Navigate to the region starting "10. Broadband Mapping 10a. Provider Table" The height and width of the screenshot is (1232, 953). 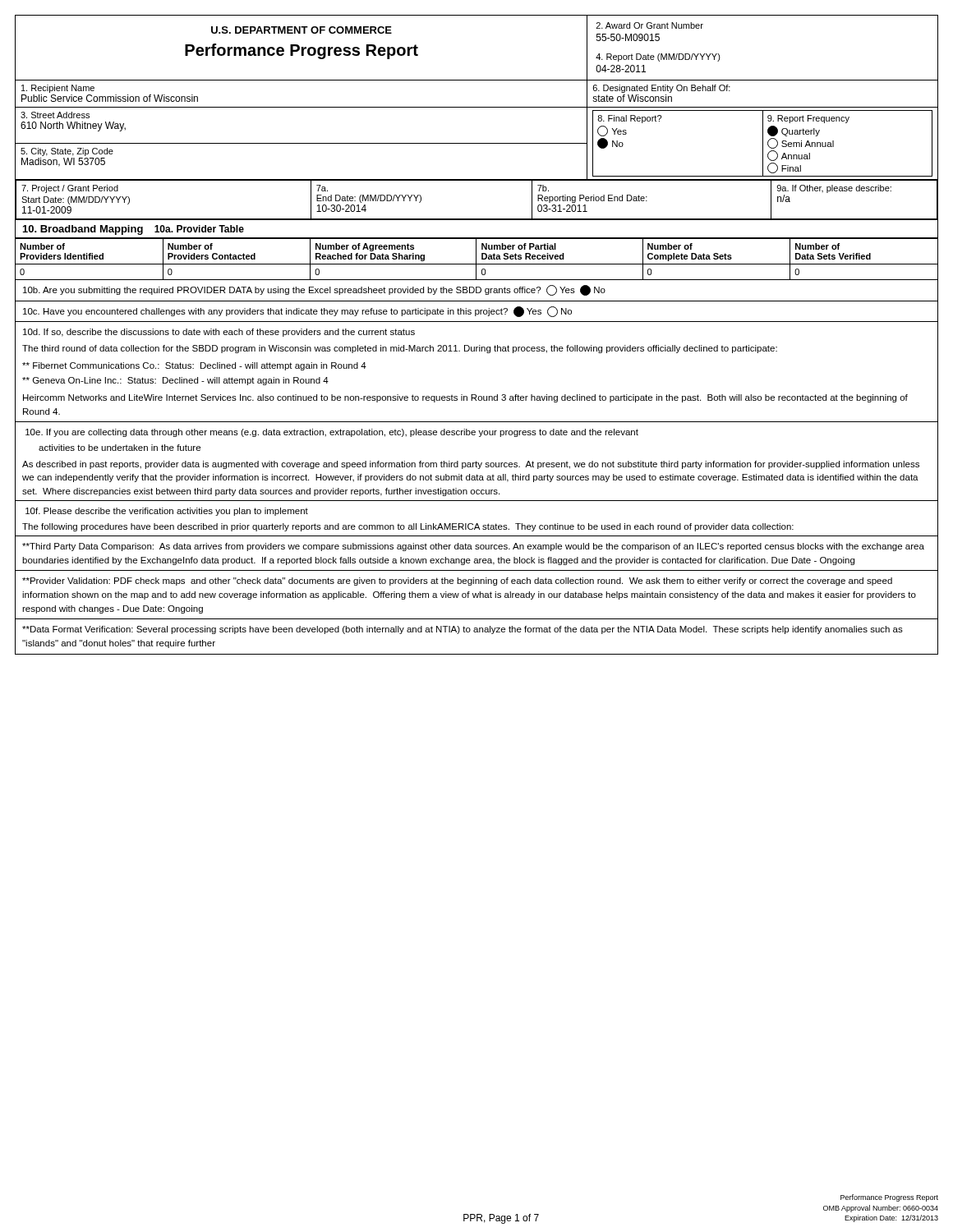tap(133, 229)
